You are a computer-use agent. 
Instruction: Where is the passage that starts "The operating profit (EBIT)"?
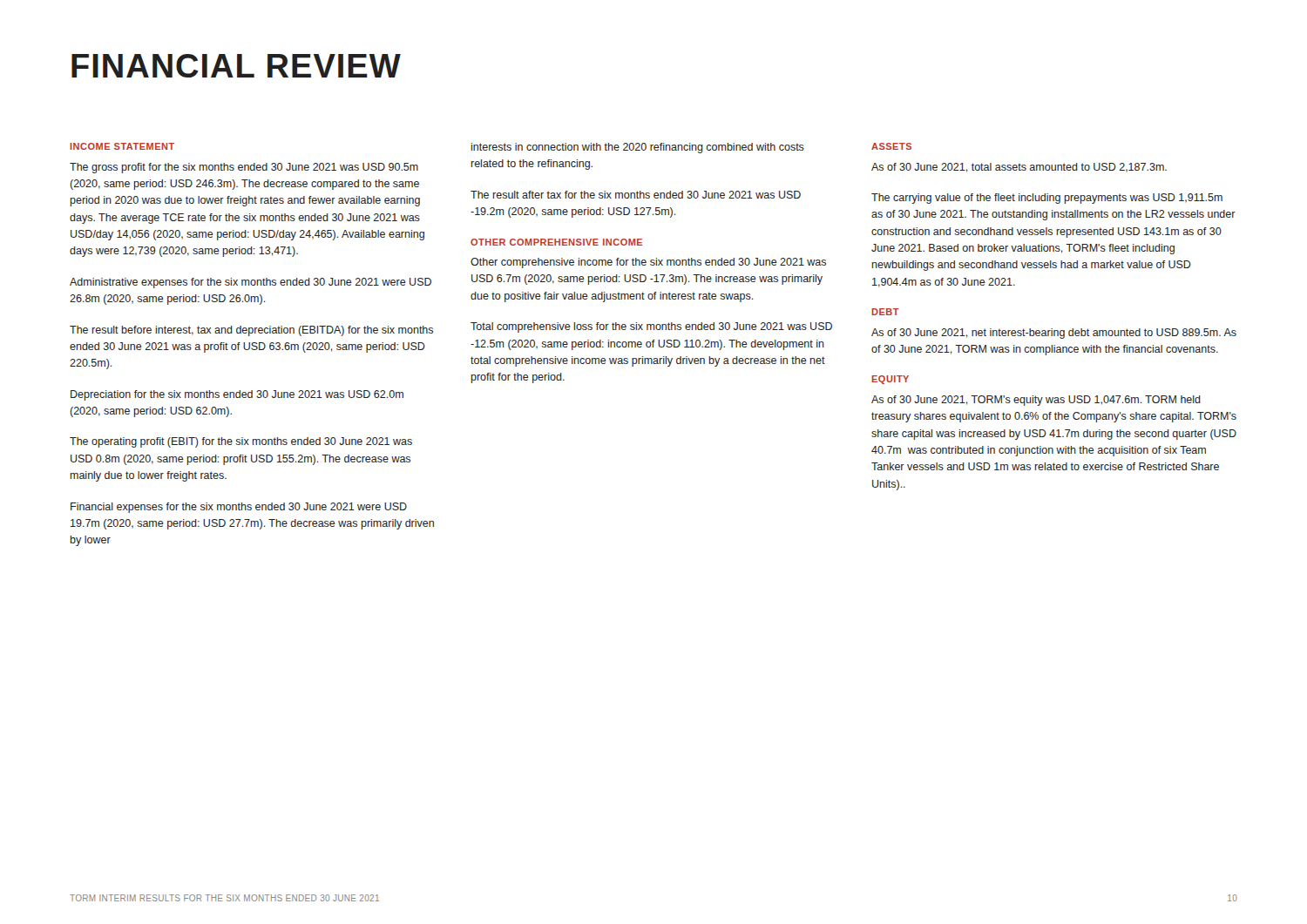coord(253,459)
